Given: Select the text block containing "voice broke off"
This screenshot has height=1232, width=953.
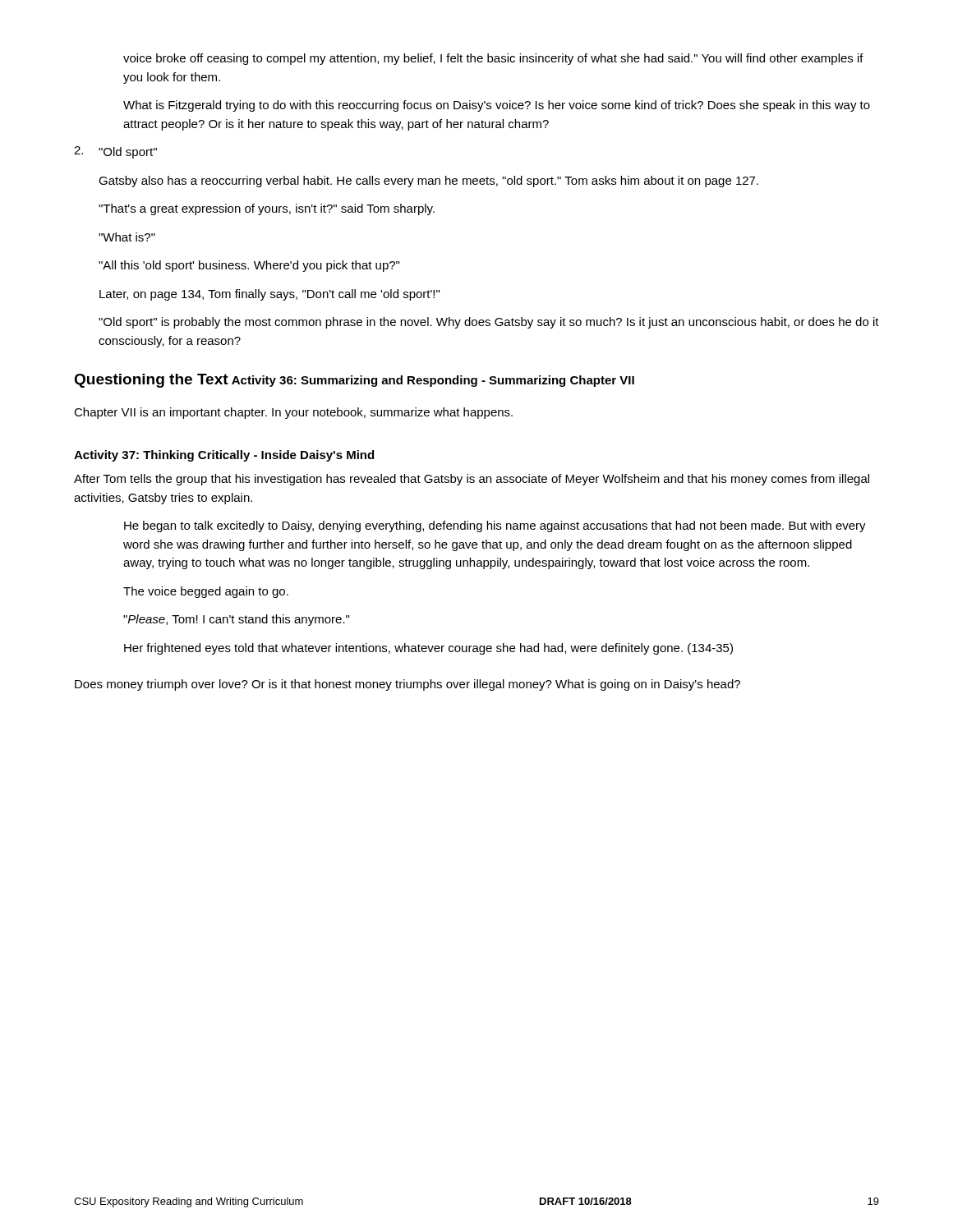Looking at the screenshot, I should (x=501, y=68).
